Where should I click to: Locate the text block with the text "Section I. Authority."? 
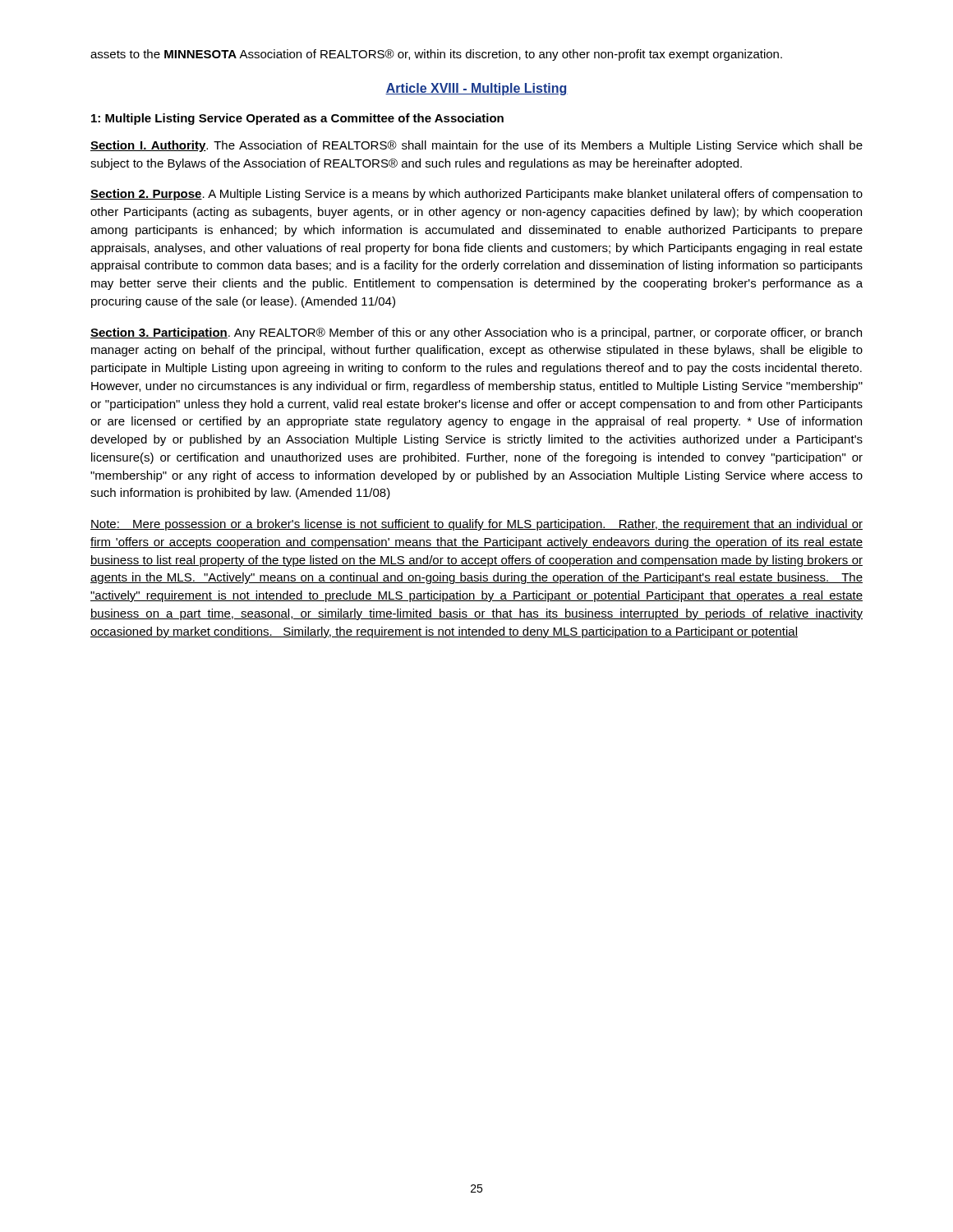[476, 154]
